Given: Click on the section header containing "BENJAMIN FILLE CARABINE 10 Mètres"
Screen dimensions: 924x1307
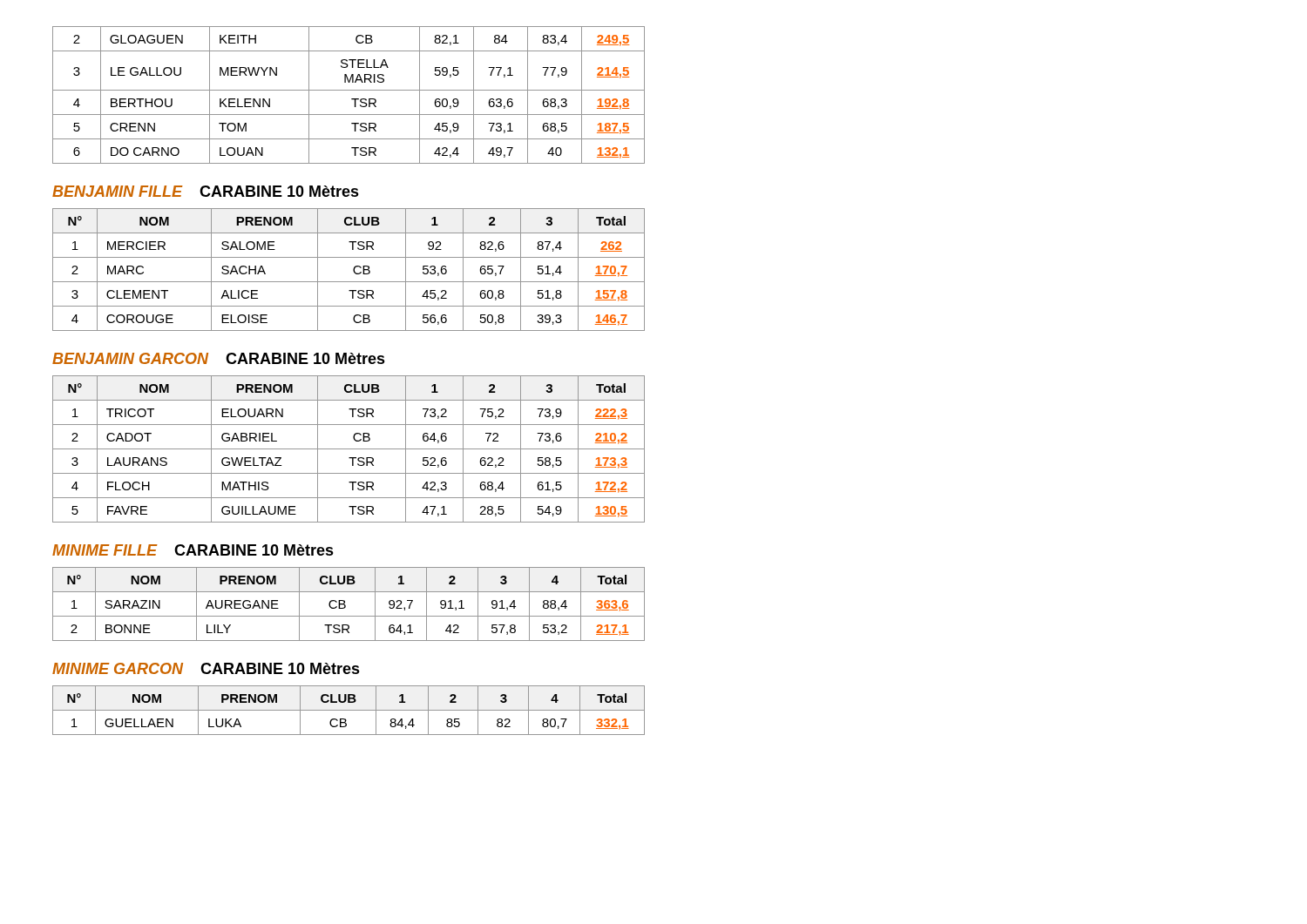Looking at the screenshot, I should pos(206,192).
